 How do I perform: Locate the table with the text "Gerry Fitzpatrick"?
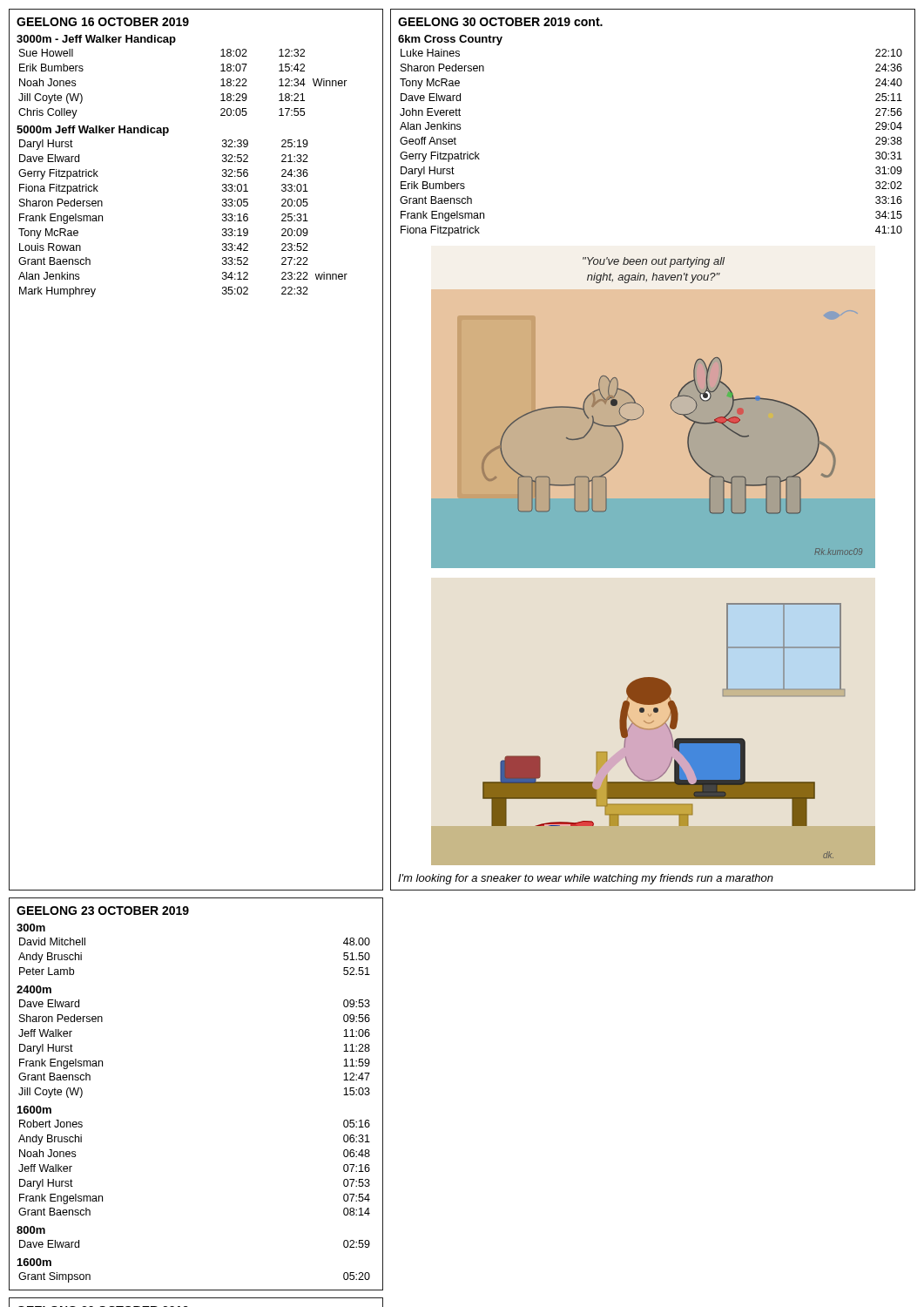[x=653, y=450]
